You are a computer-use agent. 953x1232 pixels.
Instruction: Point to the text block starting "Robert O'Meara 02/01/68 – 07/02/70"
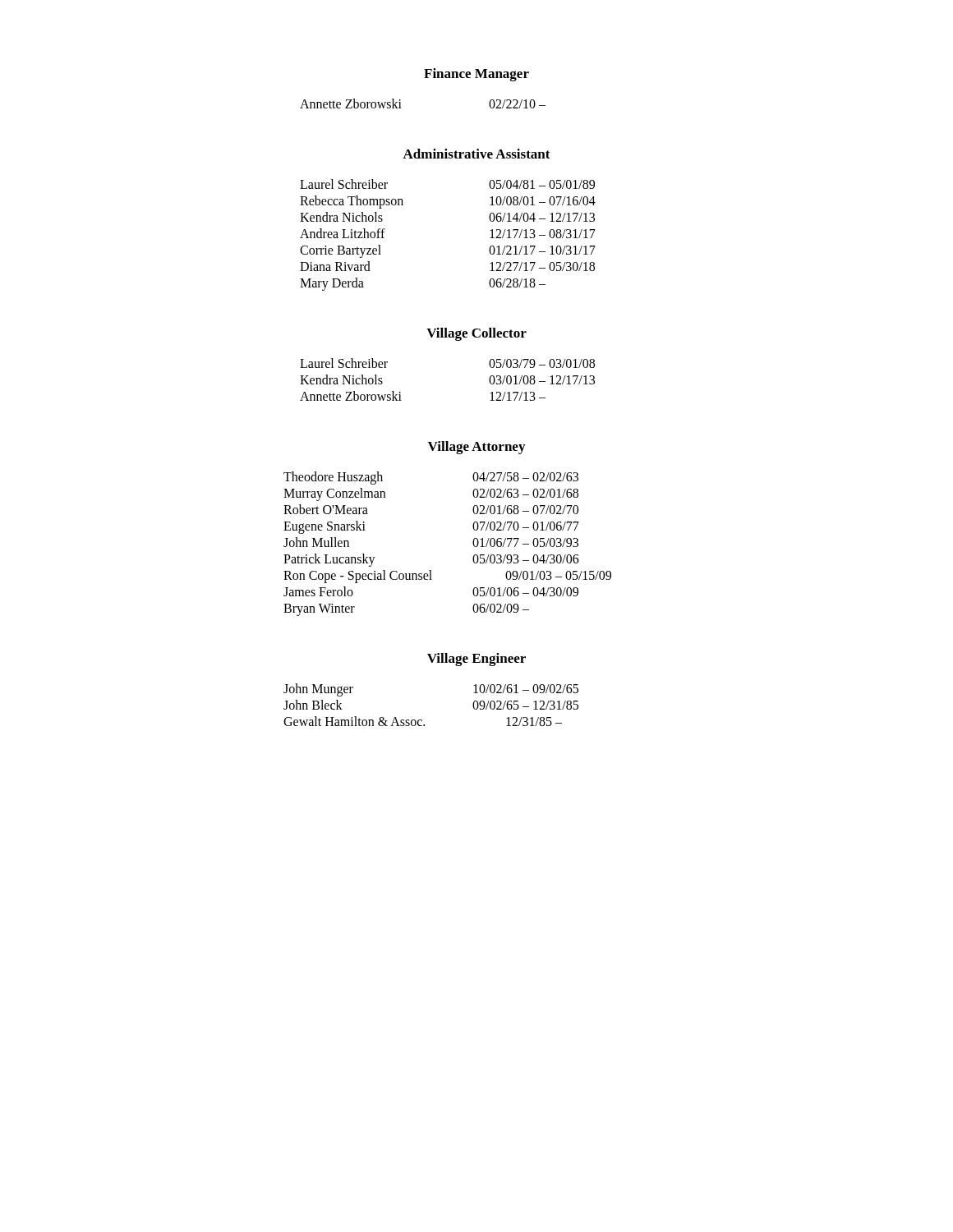(x=330, y=509)
